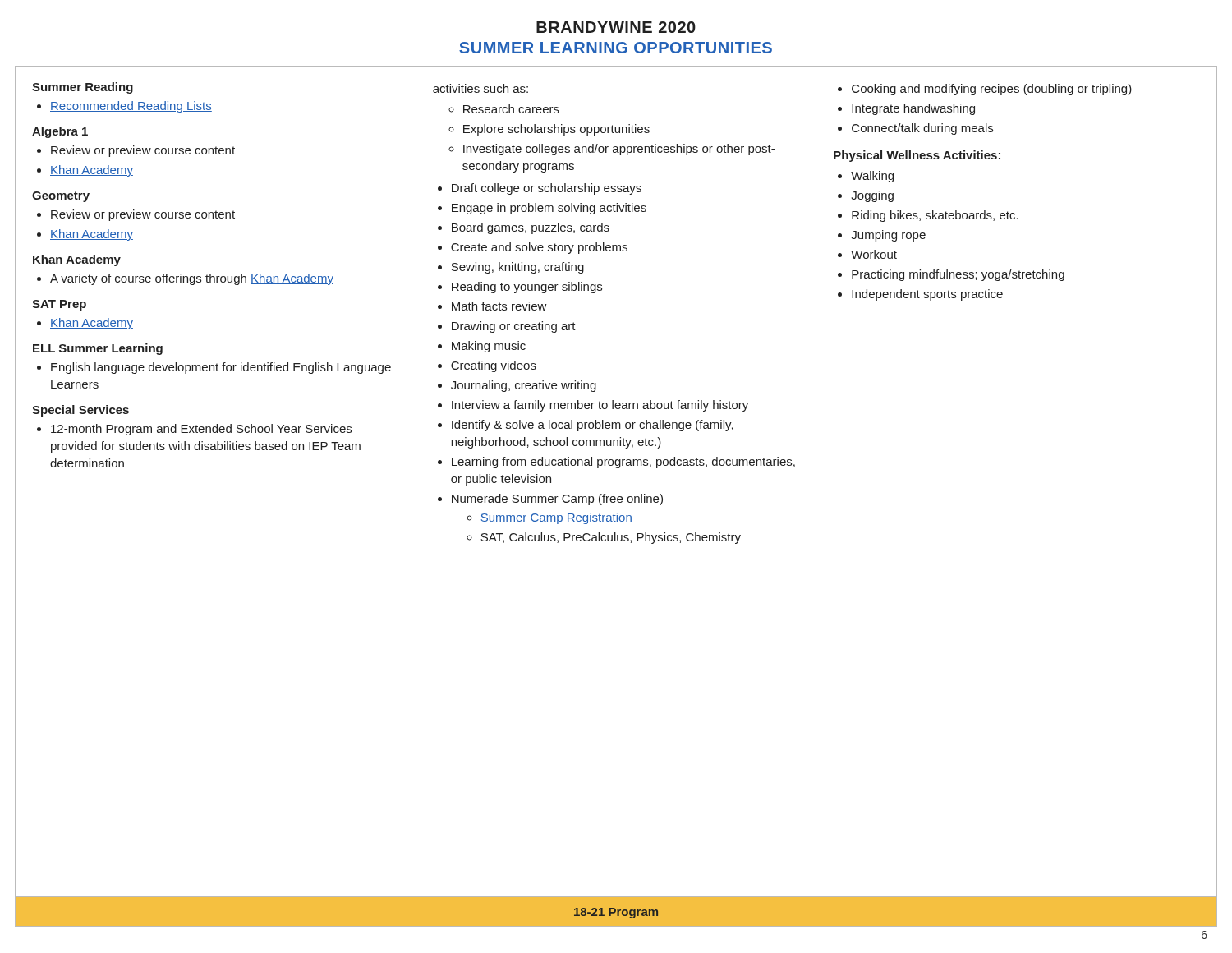Screen dimensions: 953x1232
Task: Locate the element starting "BRANDYWINE 2020 SUMMER LEARNING OPPORTUNITIES"
Action: (x=616, y=38)
